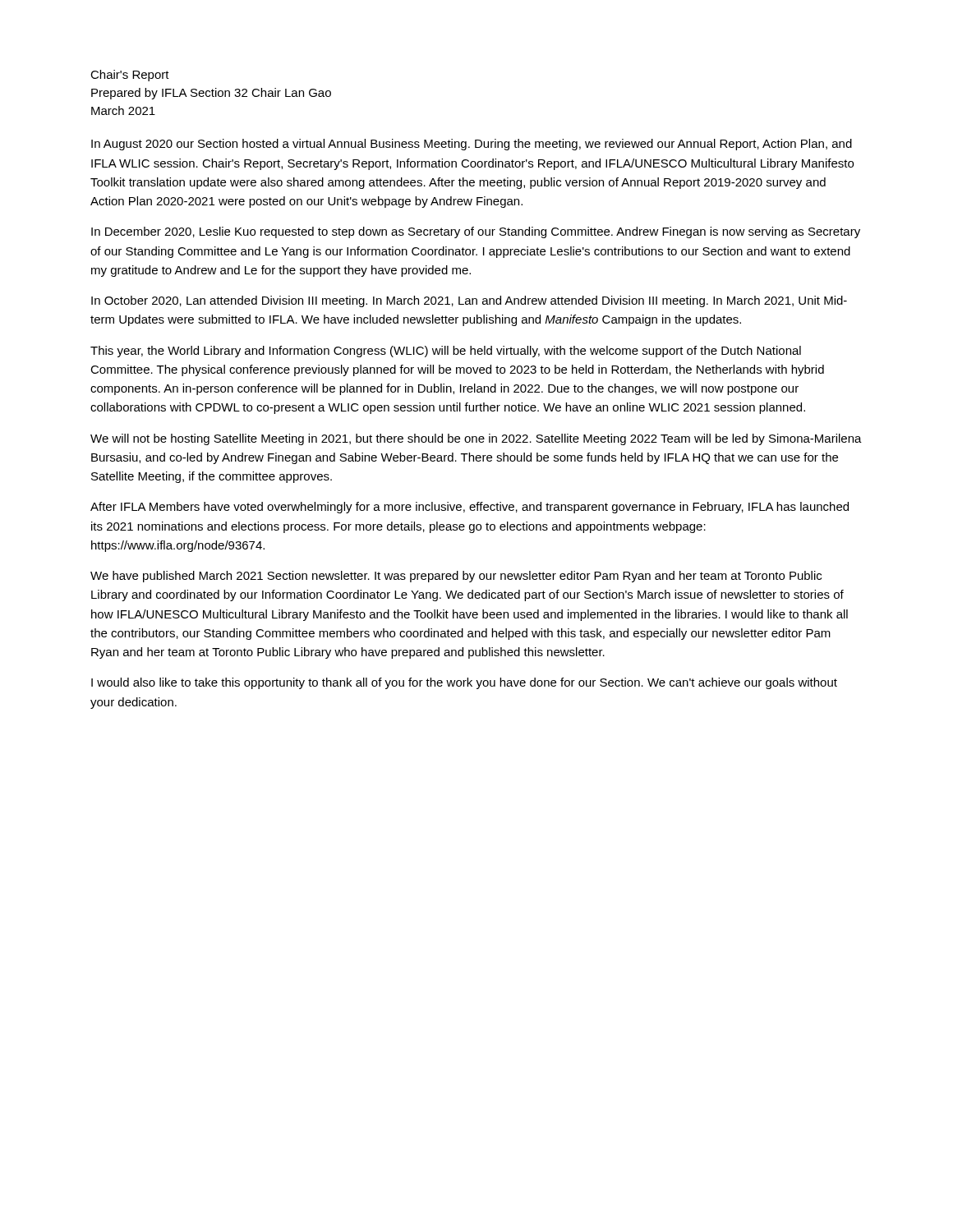The width and height of the screenshot is (953, 1232).
Task: Click the passage that begins "This year, the"
Action: (x=457, y=379)
